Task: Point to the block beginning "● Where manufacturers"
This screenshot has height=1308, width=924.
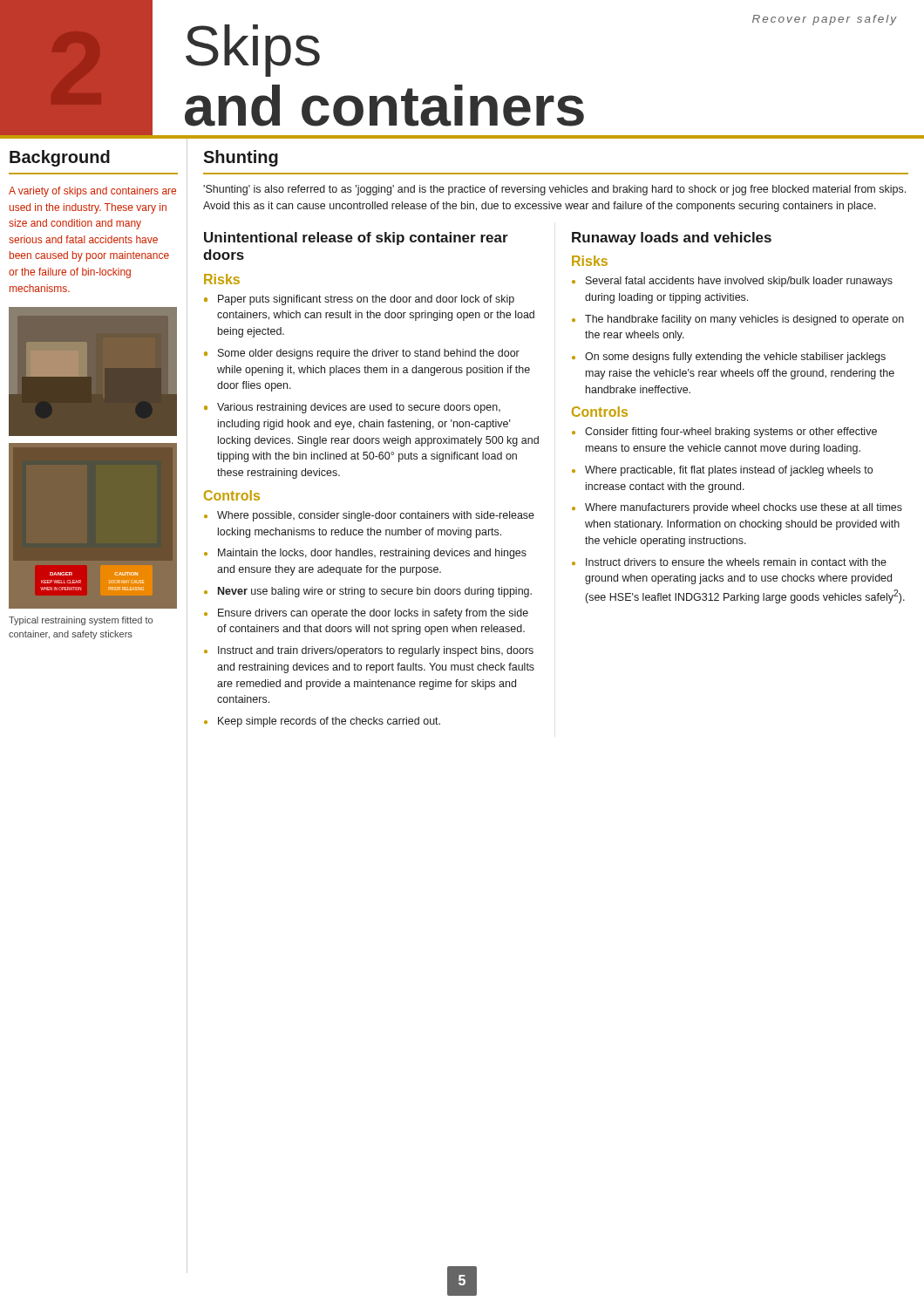Action: [737, 524]
